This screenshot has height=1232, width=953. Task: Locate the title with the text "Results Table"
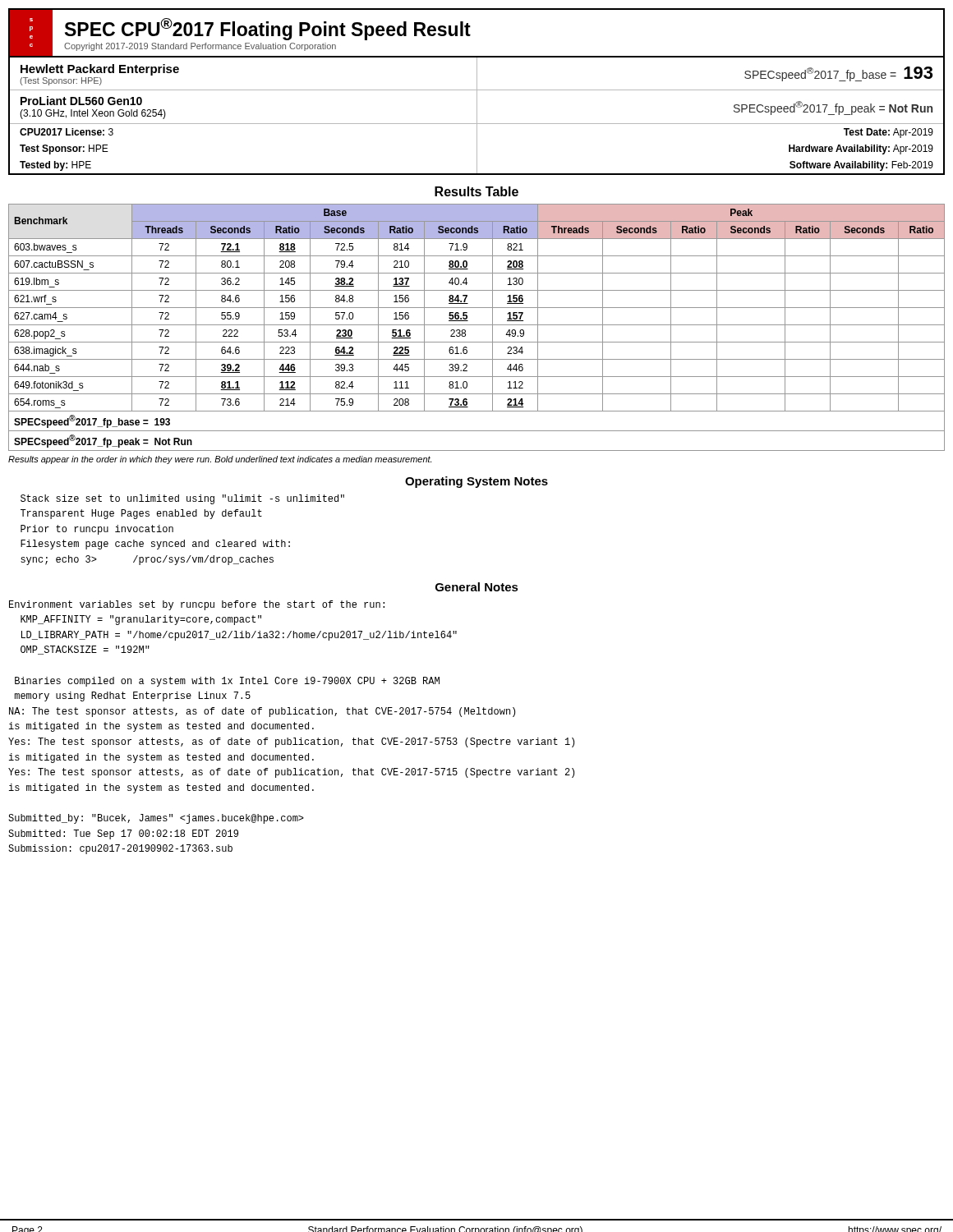[x=476, y=192]
